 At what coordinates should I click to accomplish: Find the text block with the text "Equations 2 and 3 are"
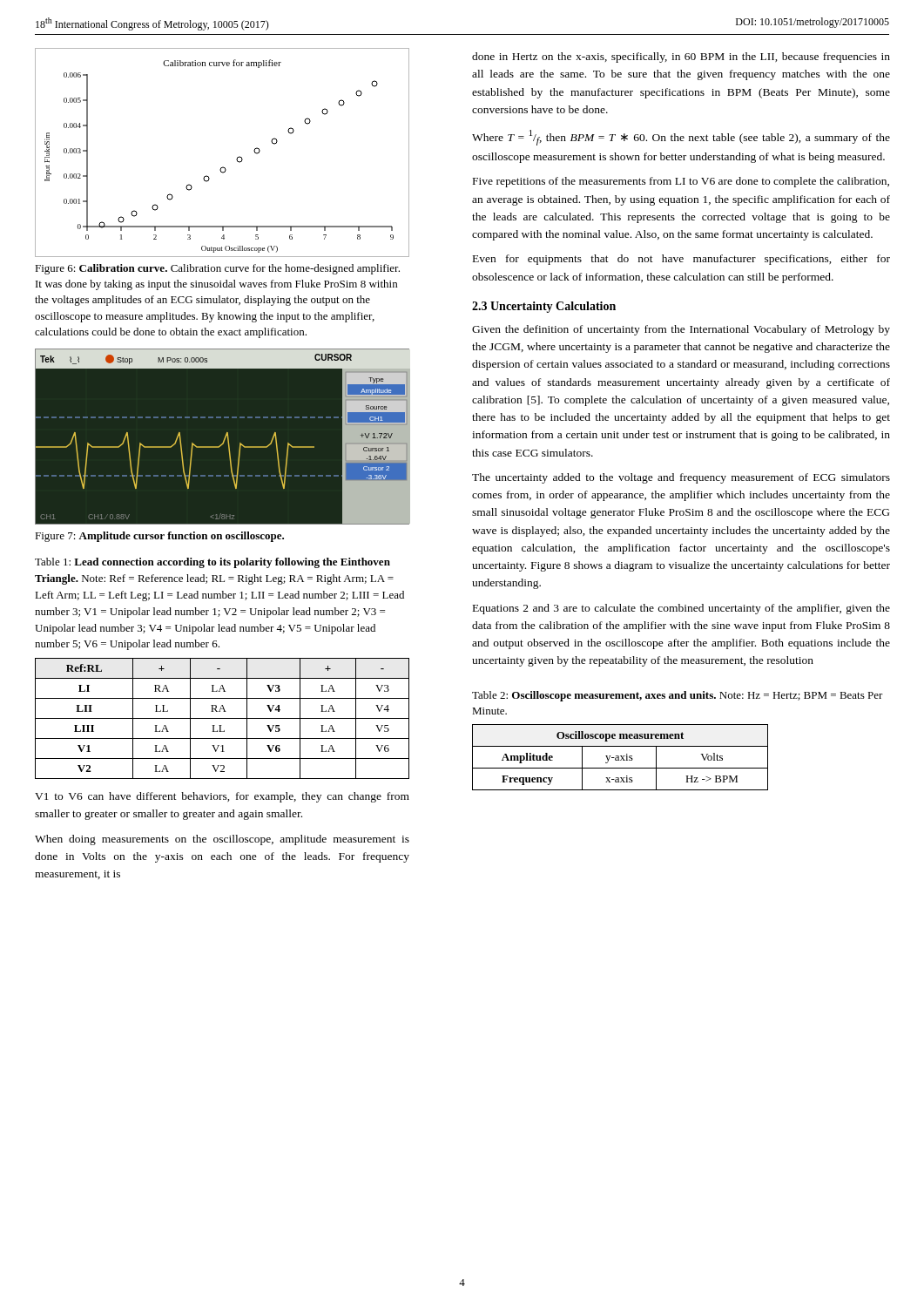[x=681, y=634]
